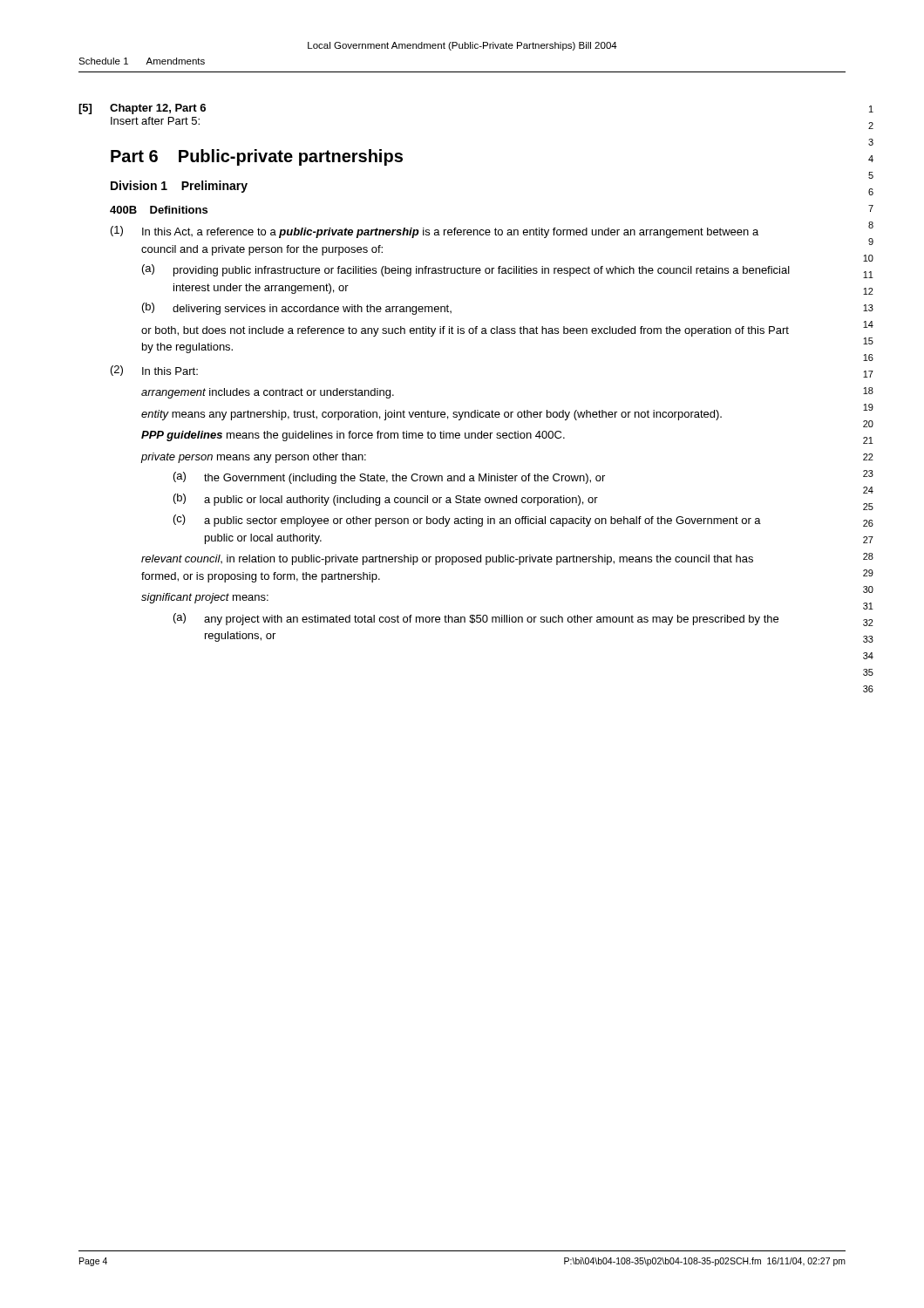Find the passage starting "(b) delivering services in"

(297, 309)
